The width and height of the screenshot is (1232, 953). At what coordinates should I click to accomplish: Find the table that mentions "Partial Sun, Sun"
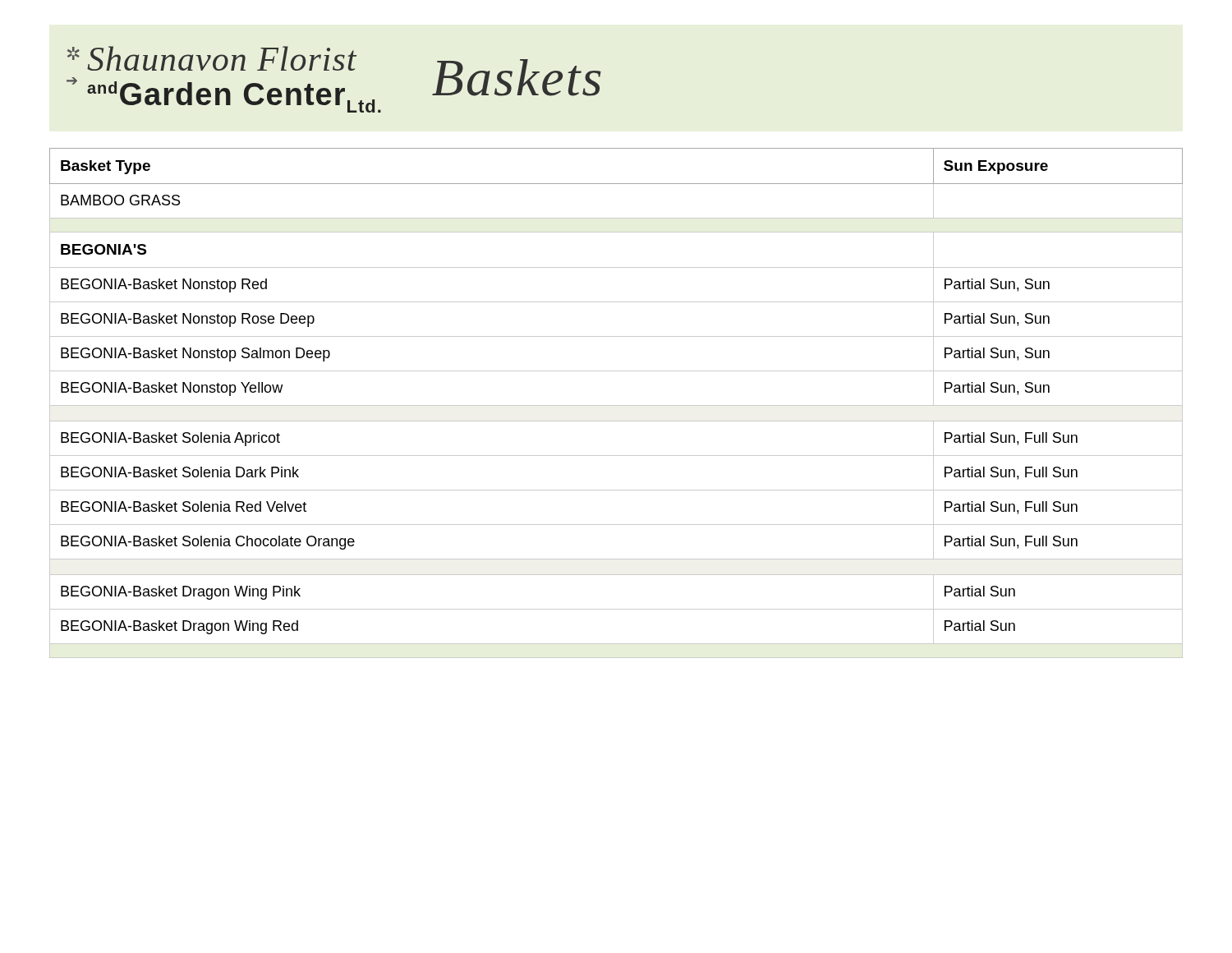[x=616, y=403]
